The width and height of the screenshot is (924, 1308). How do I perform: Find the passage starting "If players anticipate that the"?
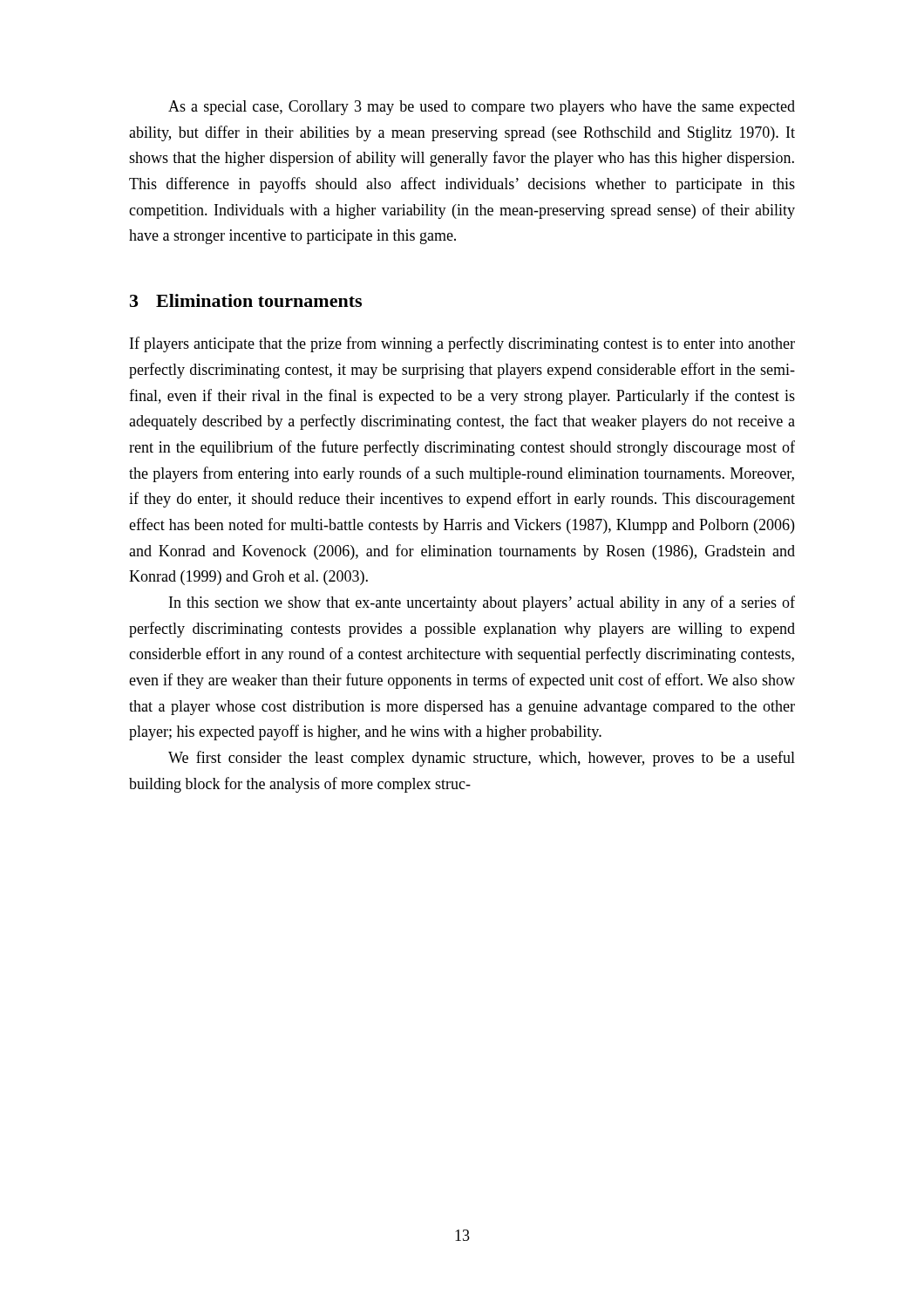click(462, 461)
